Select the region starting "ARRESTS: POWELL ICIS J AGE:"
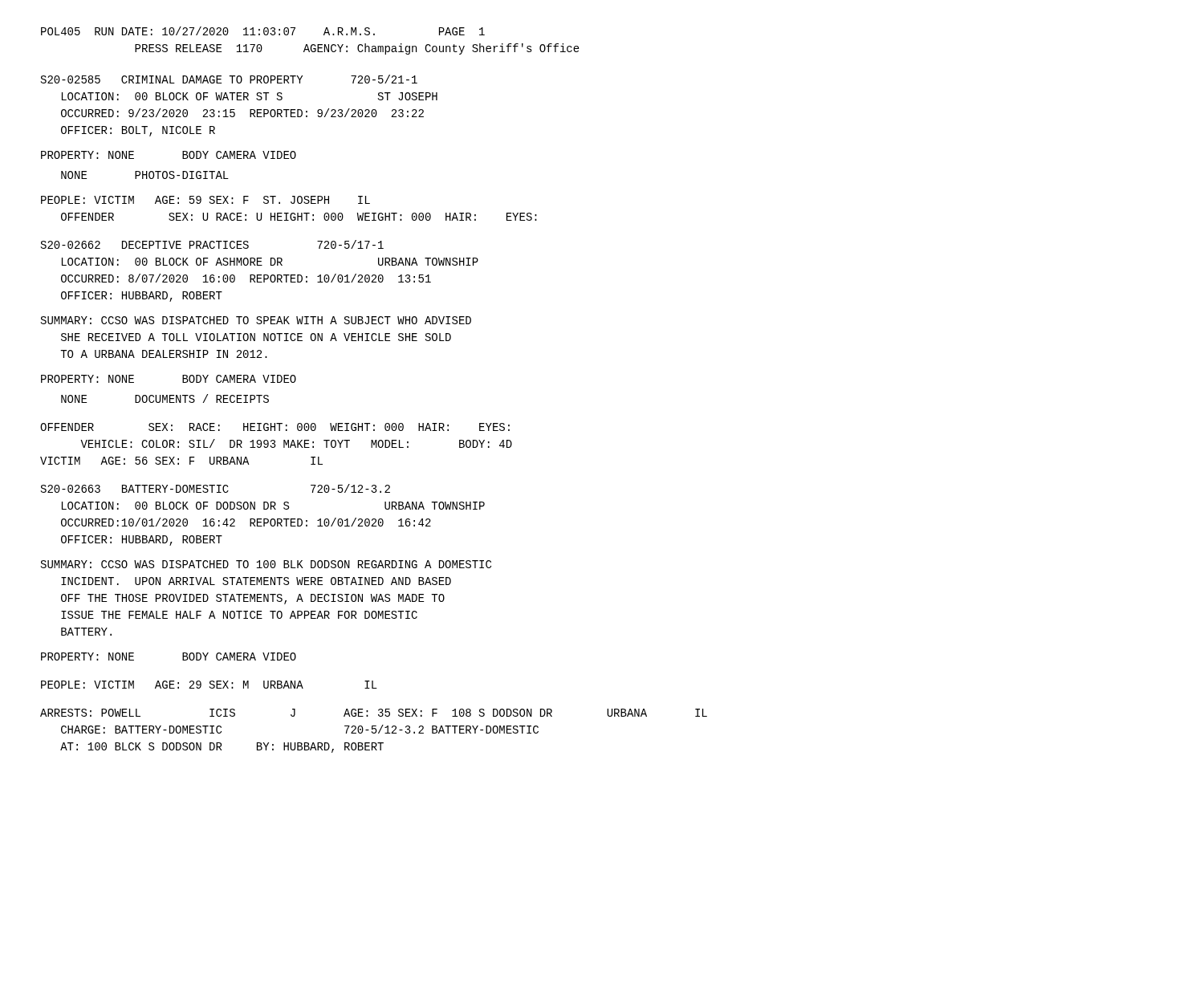Screen dimensions: 1004x1204 [374, 731]
